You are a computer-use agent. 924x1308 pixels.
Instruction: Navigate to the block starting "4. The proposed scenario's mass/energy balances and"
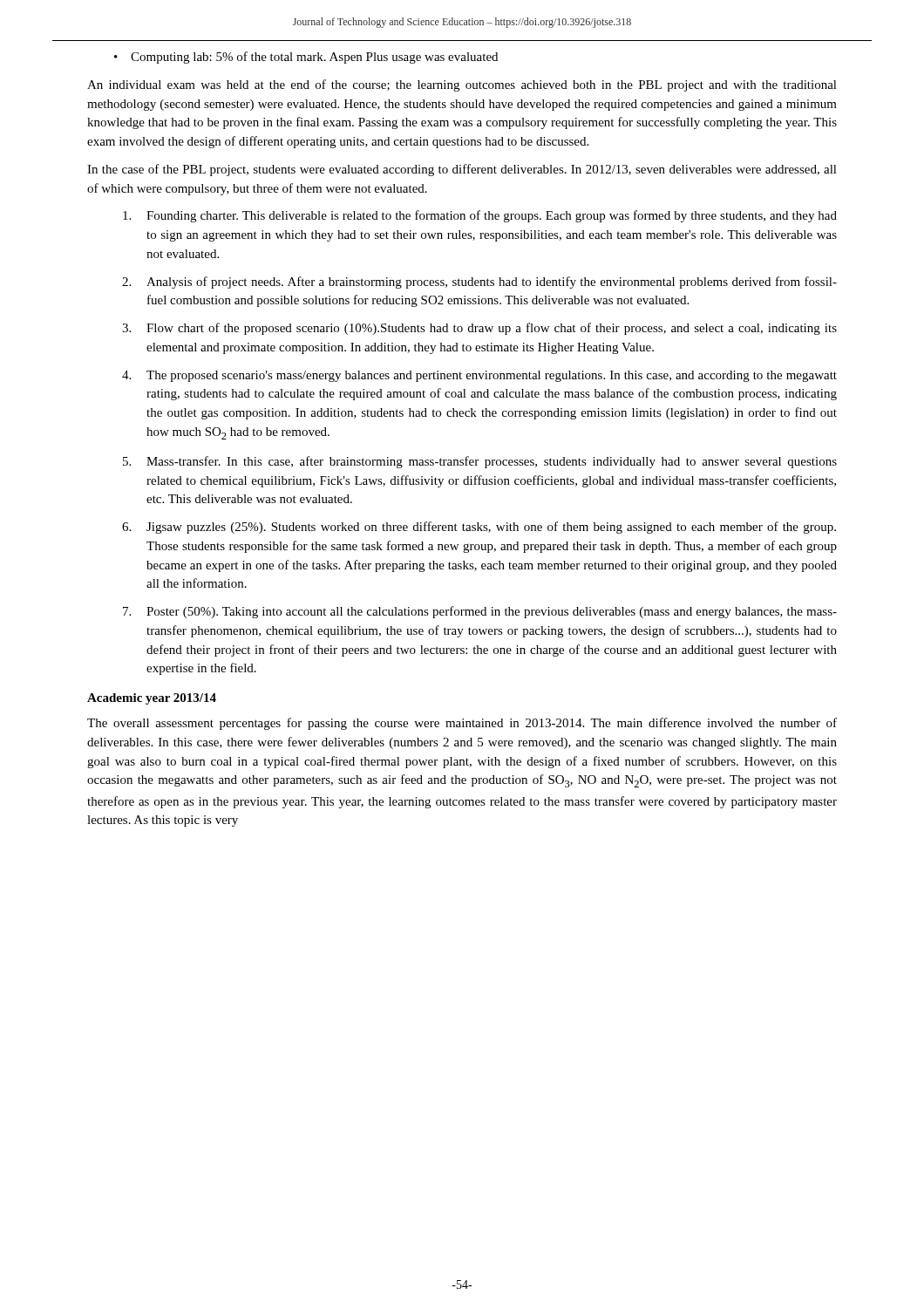(x=479, y=405)
